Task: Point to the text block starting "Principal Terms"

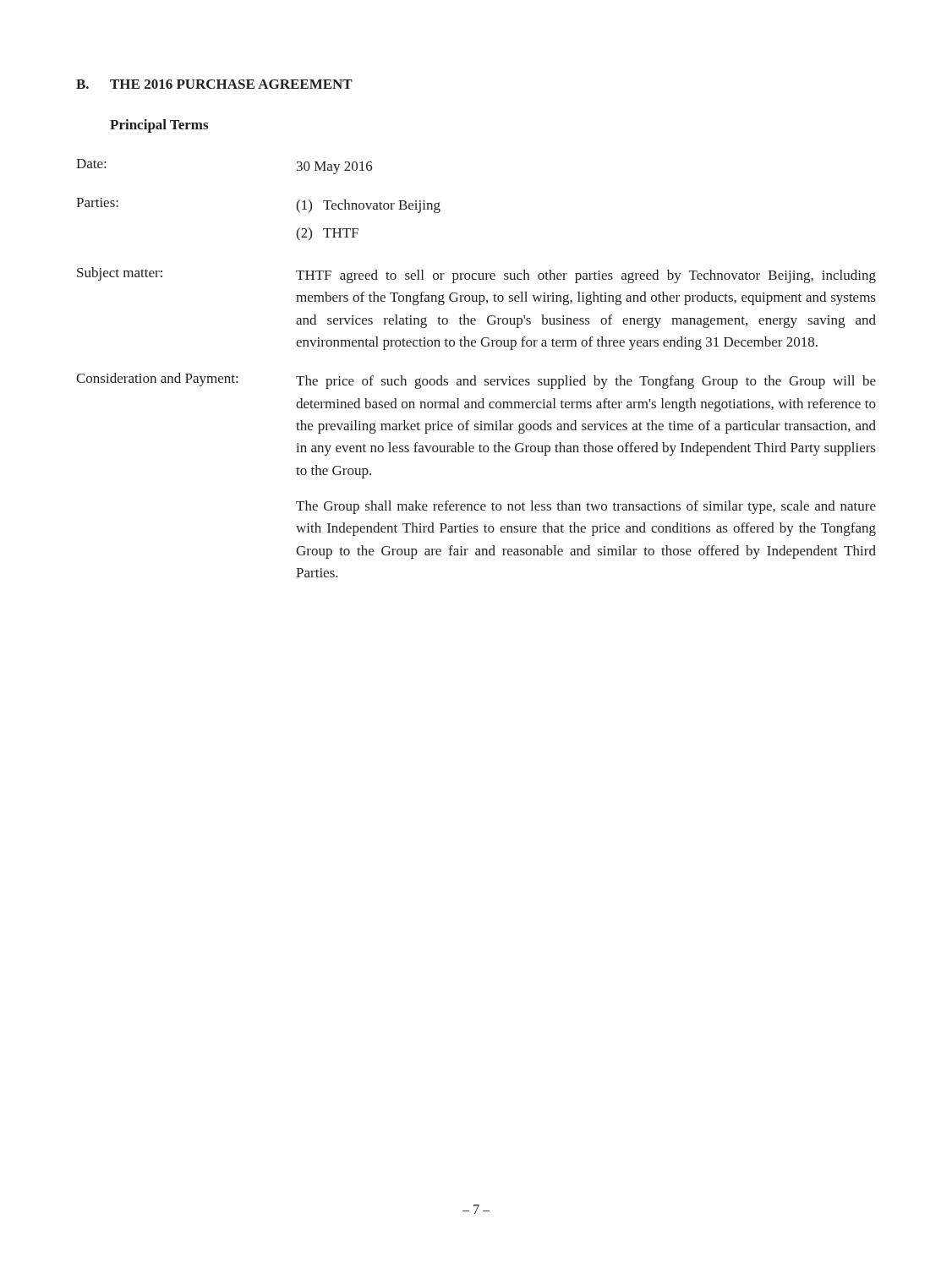Action: click(159, 125)
